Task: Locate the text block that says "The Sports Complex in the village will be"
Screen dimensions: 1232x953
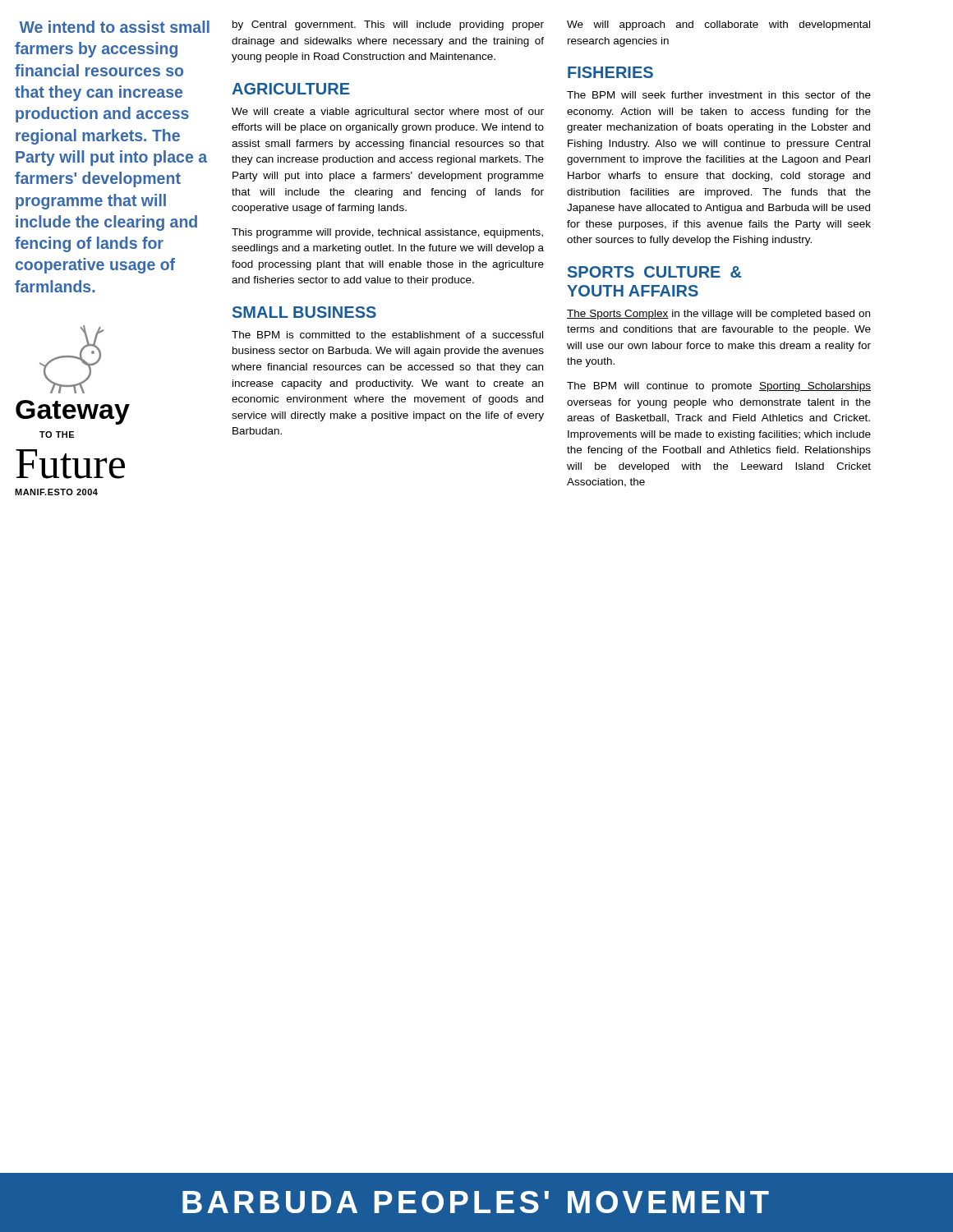Action: pos(719,337)
